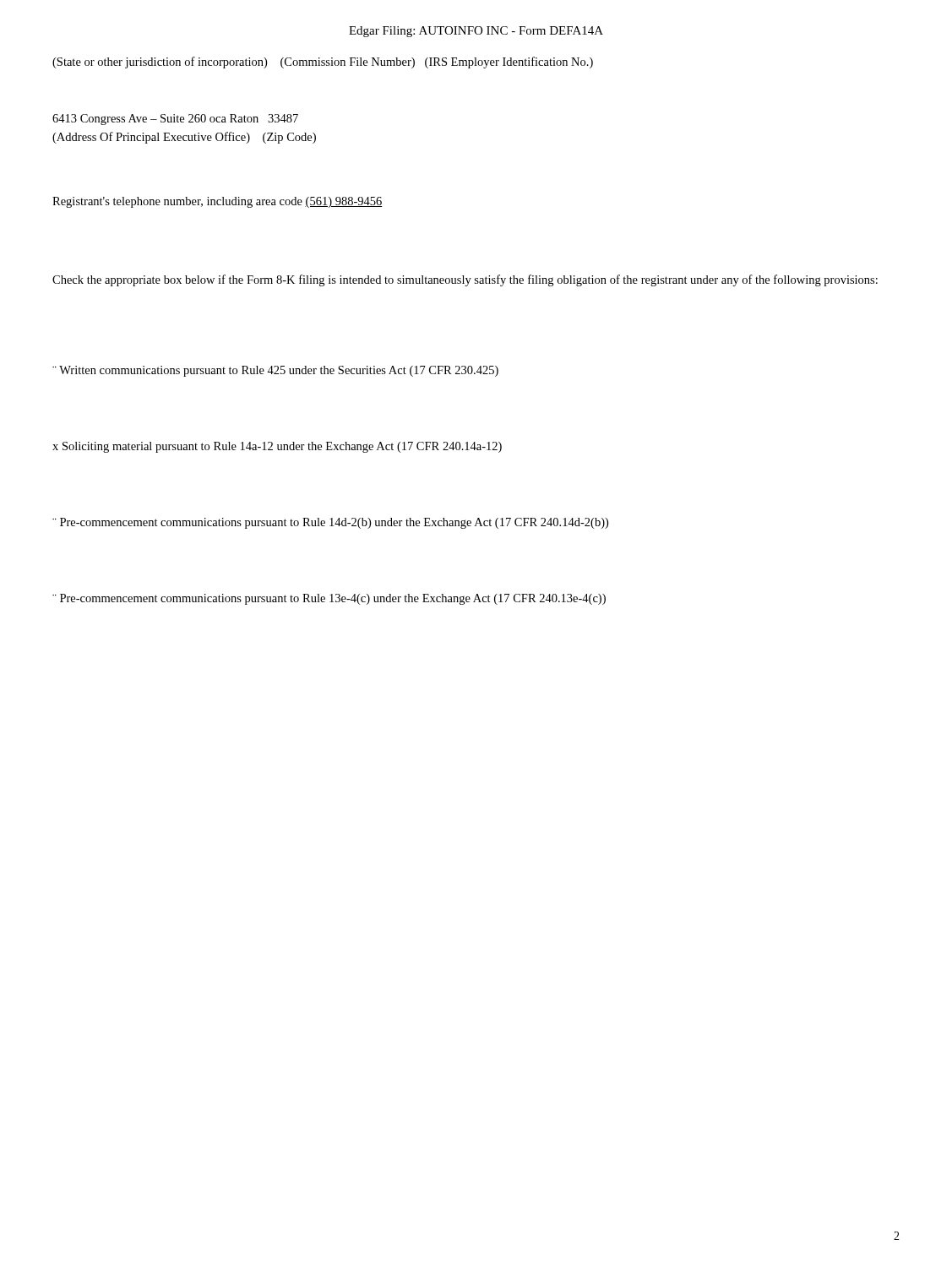Click on the element starting "(State or other jurisdiction of"
The width and height of the screenshot is (952, 1267).
[323, 62]
